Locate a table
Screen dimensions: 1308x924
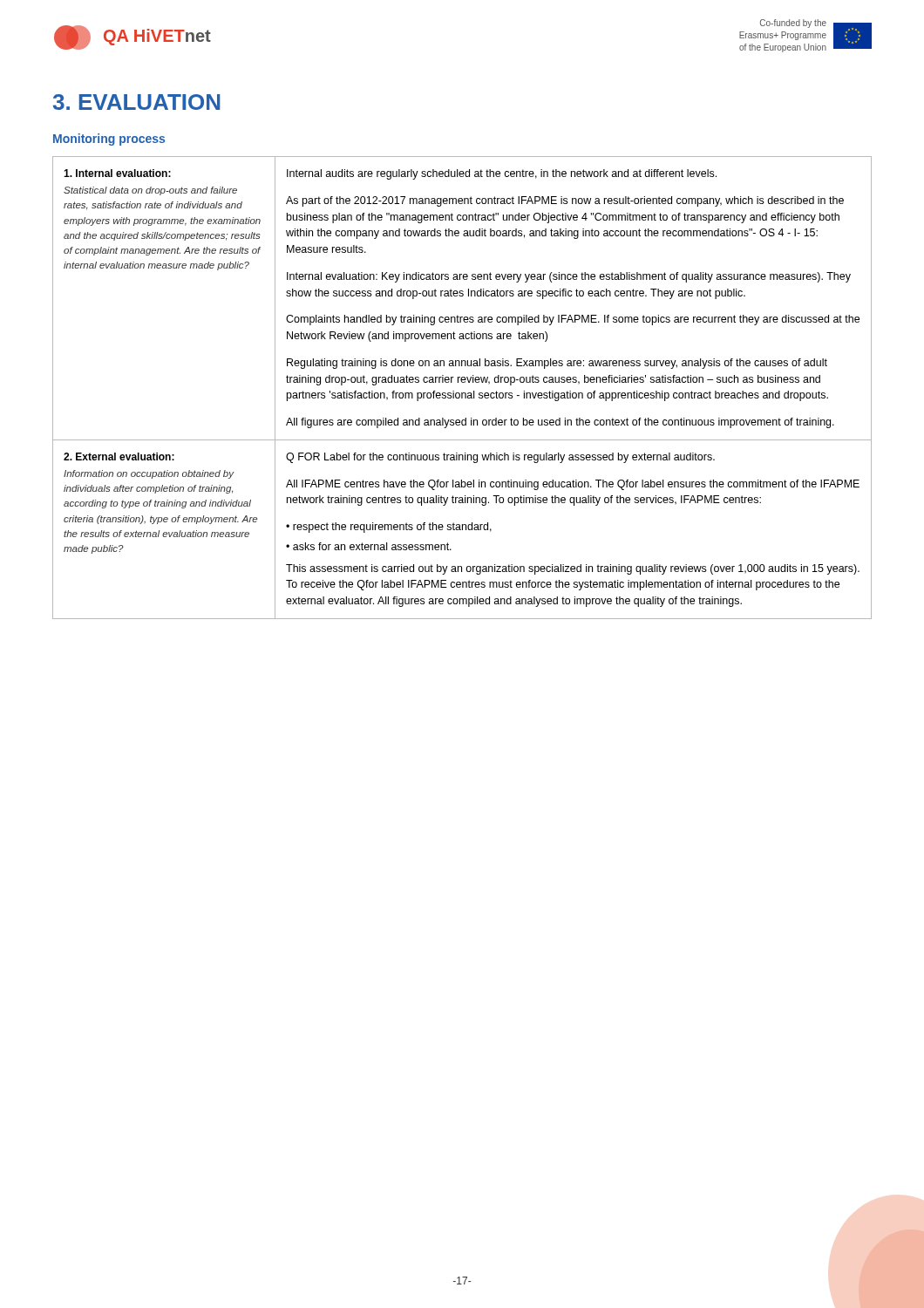point(462,387)
